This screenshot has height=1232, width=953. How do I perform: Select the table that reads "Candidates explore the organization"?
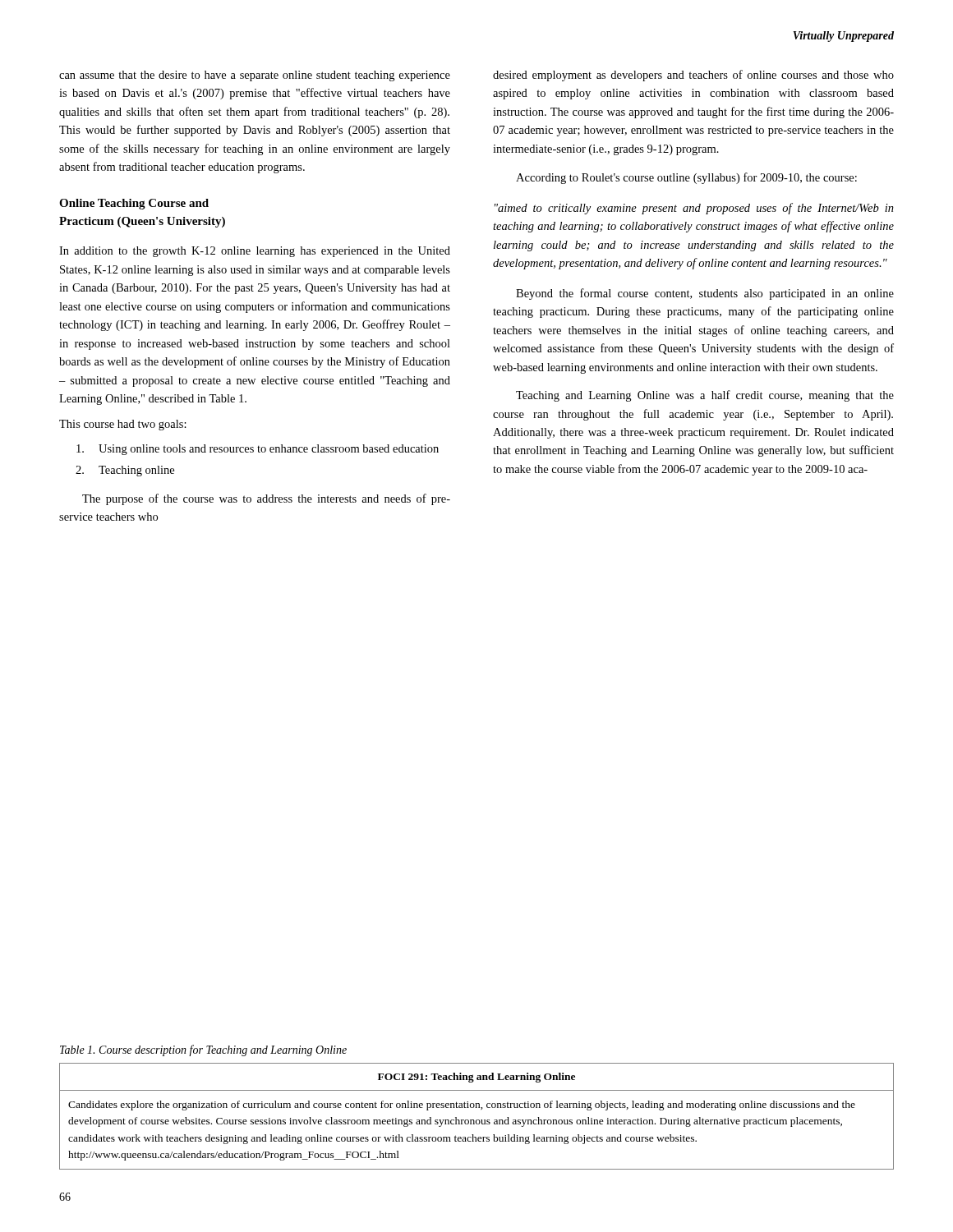pyautogui.click(x=476, y=1116)
